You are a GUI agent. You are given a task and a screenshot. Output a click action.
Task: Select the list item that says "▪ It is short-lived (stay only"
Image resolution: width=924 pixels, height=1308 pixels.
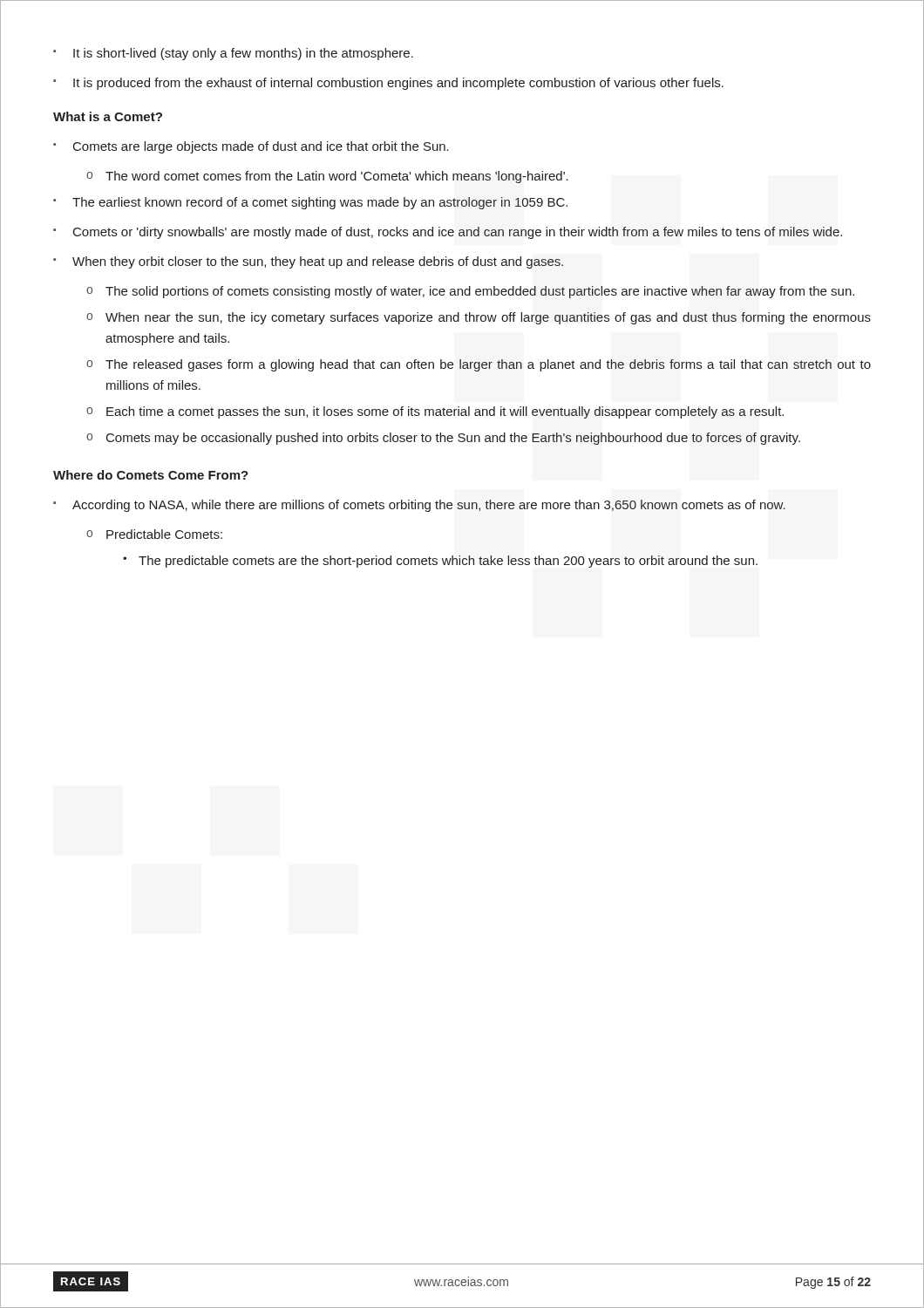(233, 54)
